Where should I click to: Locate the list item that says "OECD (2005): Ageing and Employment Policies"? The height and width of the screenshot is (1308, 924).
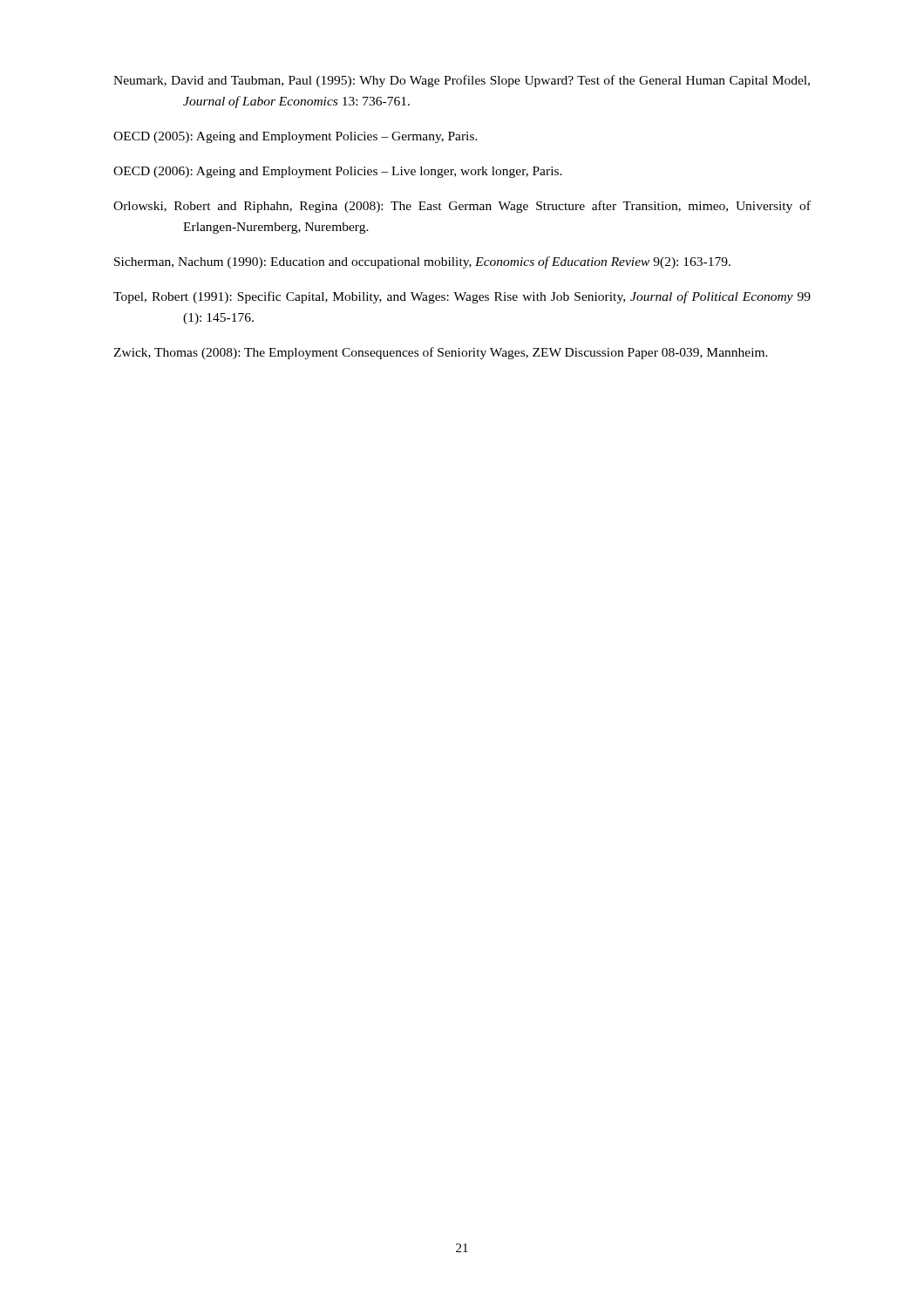coord(296,136)
